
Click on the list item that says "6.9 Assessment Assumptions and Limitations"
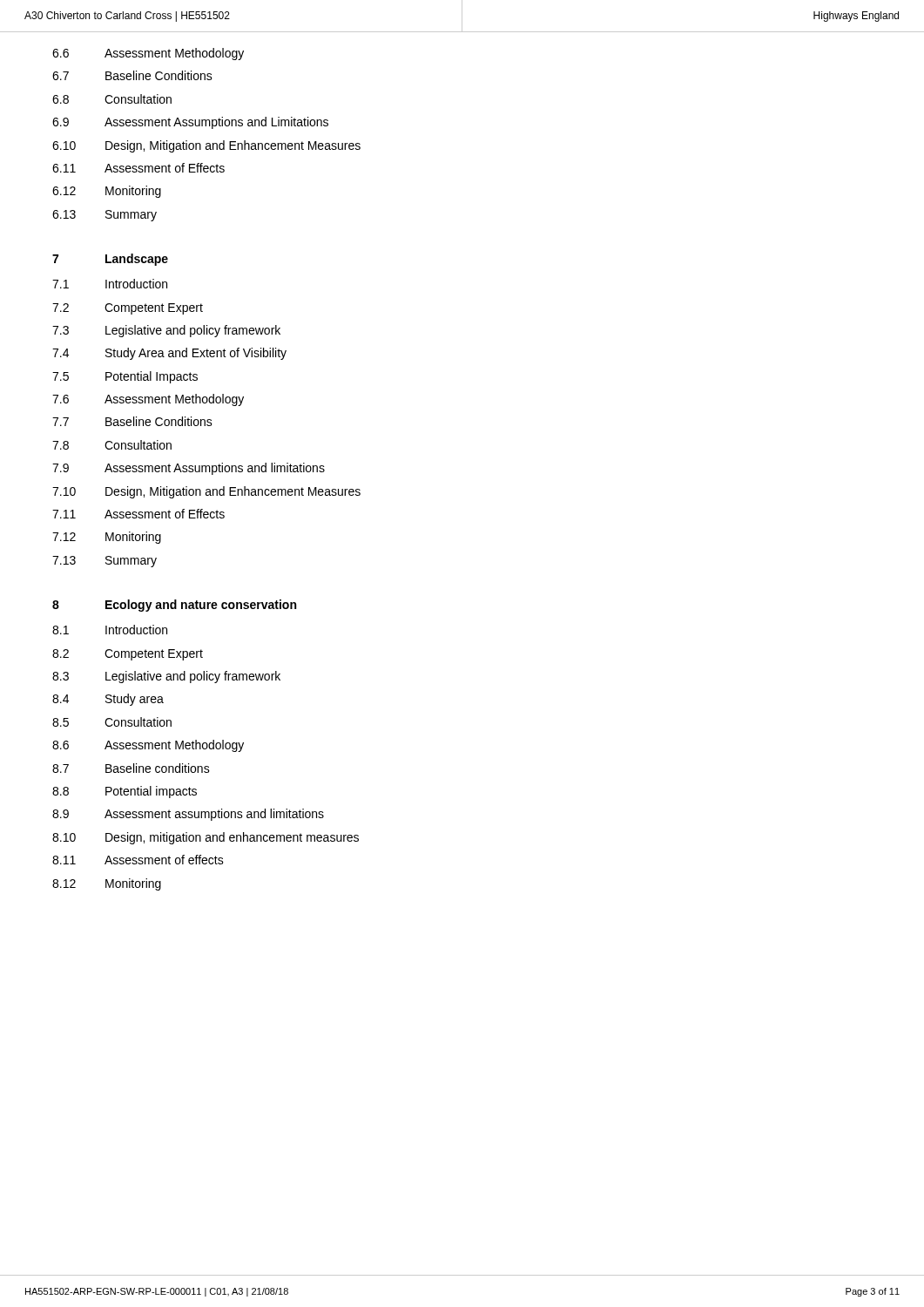(191, 122)
